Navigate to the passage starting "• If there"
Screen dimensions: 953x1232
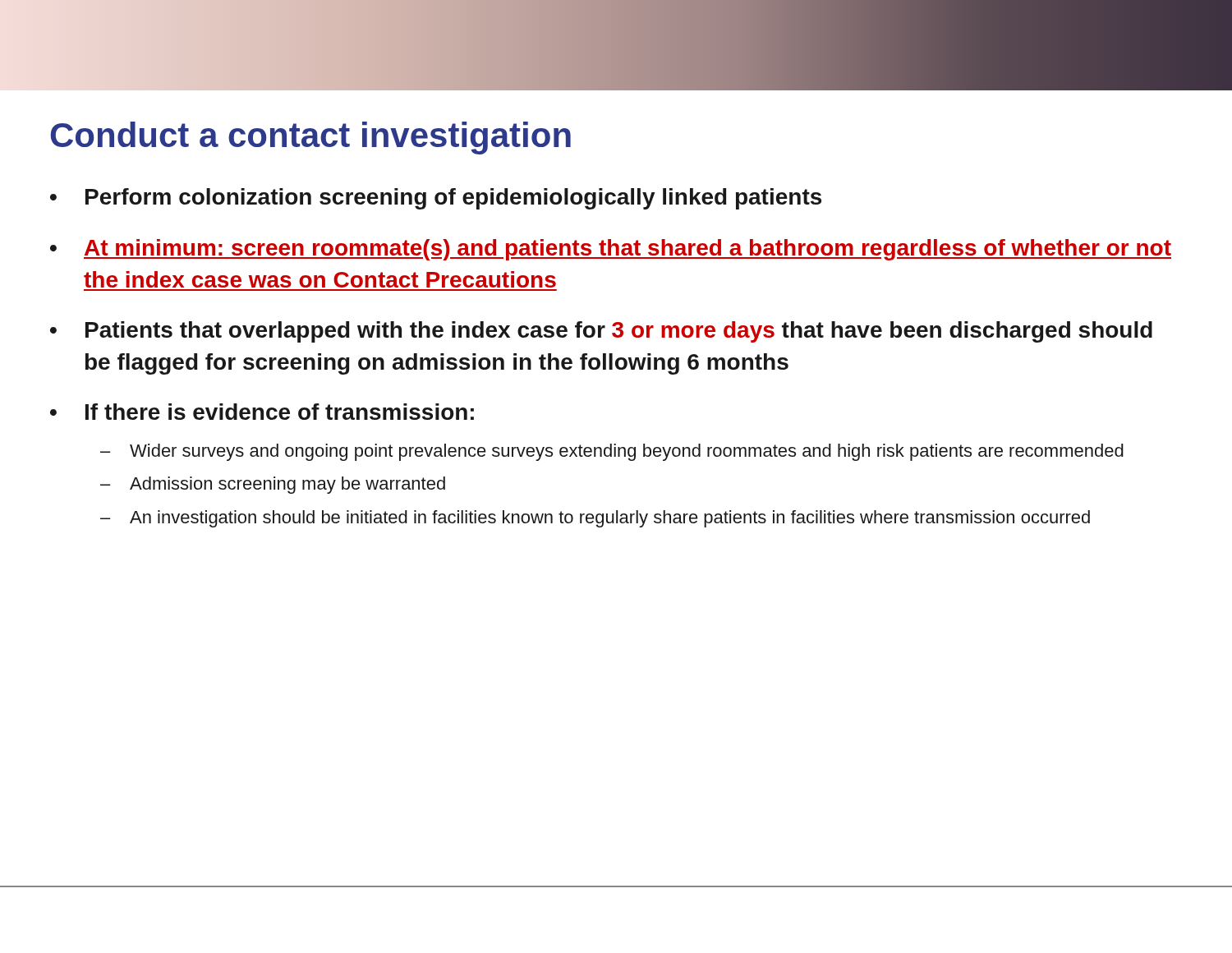click(262, 412)
